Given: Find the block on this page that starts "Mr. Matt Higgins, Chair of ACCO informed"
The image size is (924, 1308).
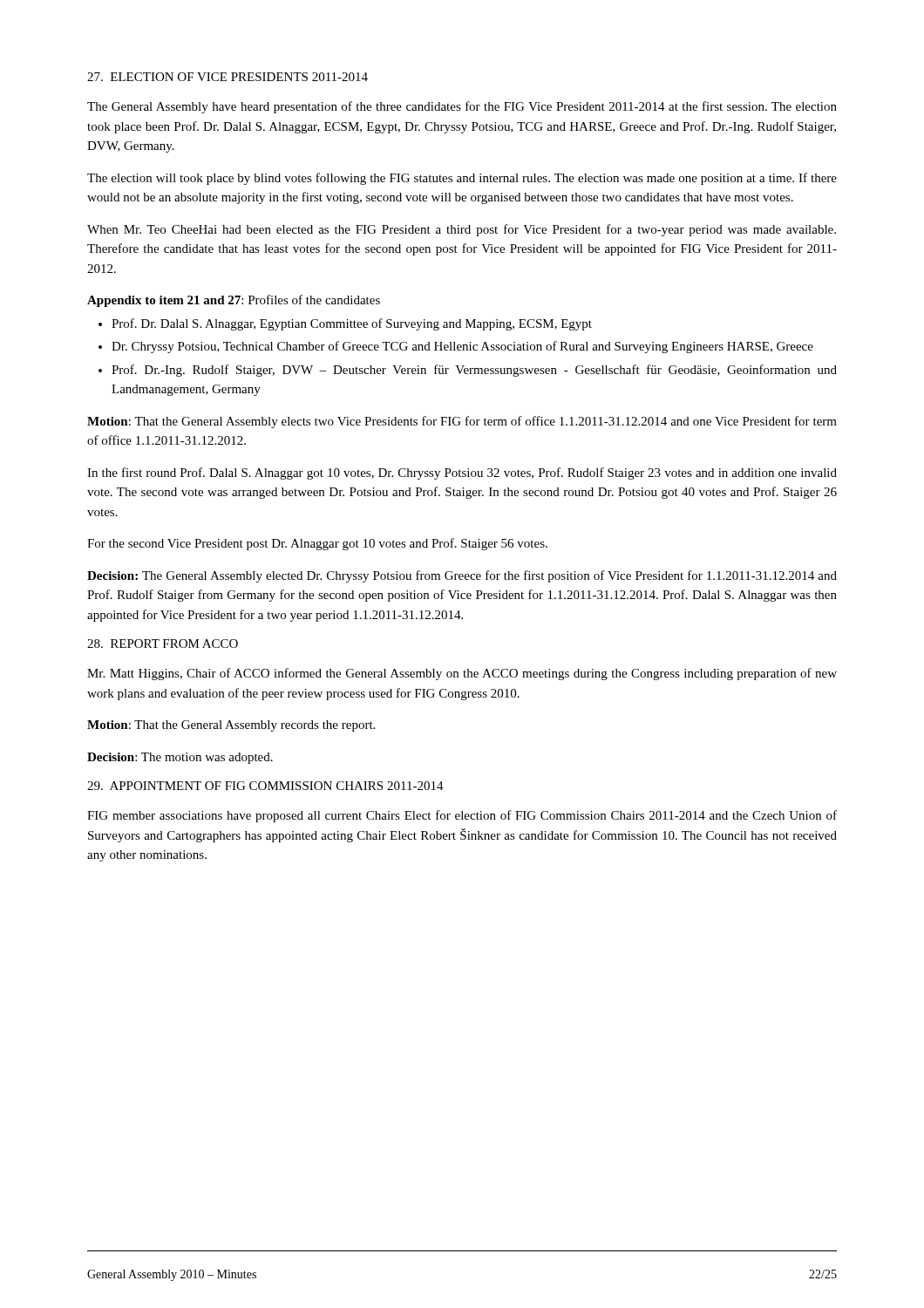Looking at the screenshot, I should click(462, 683).
